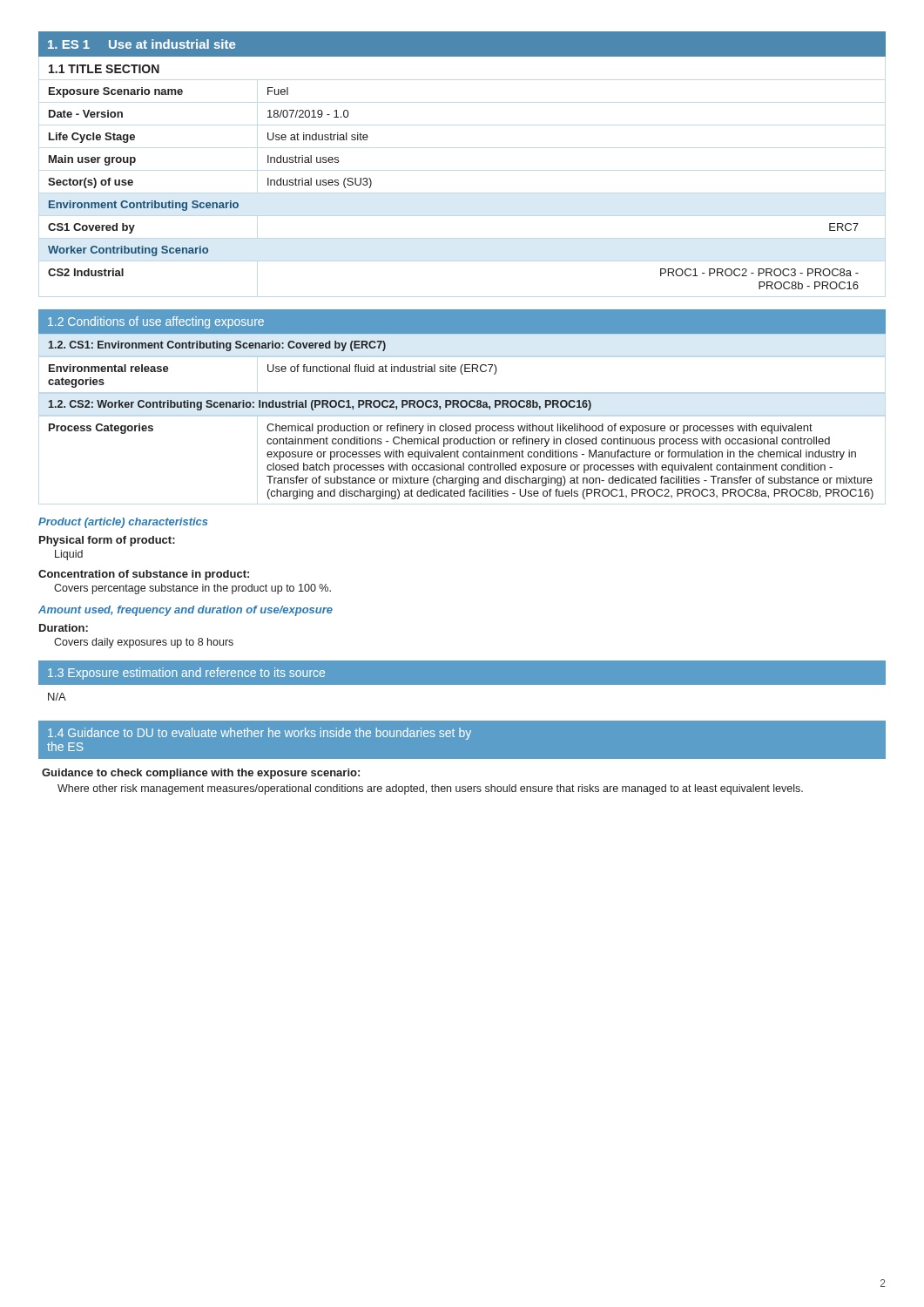This screenshot has height=1307, width=924.
Task: Select the text block that says "Duration: Covers daily exposures up to 8"
Action: click(x=64, y=628)
